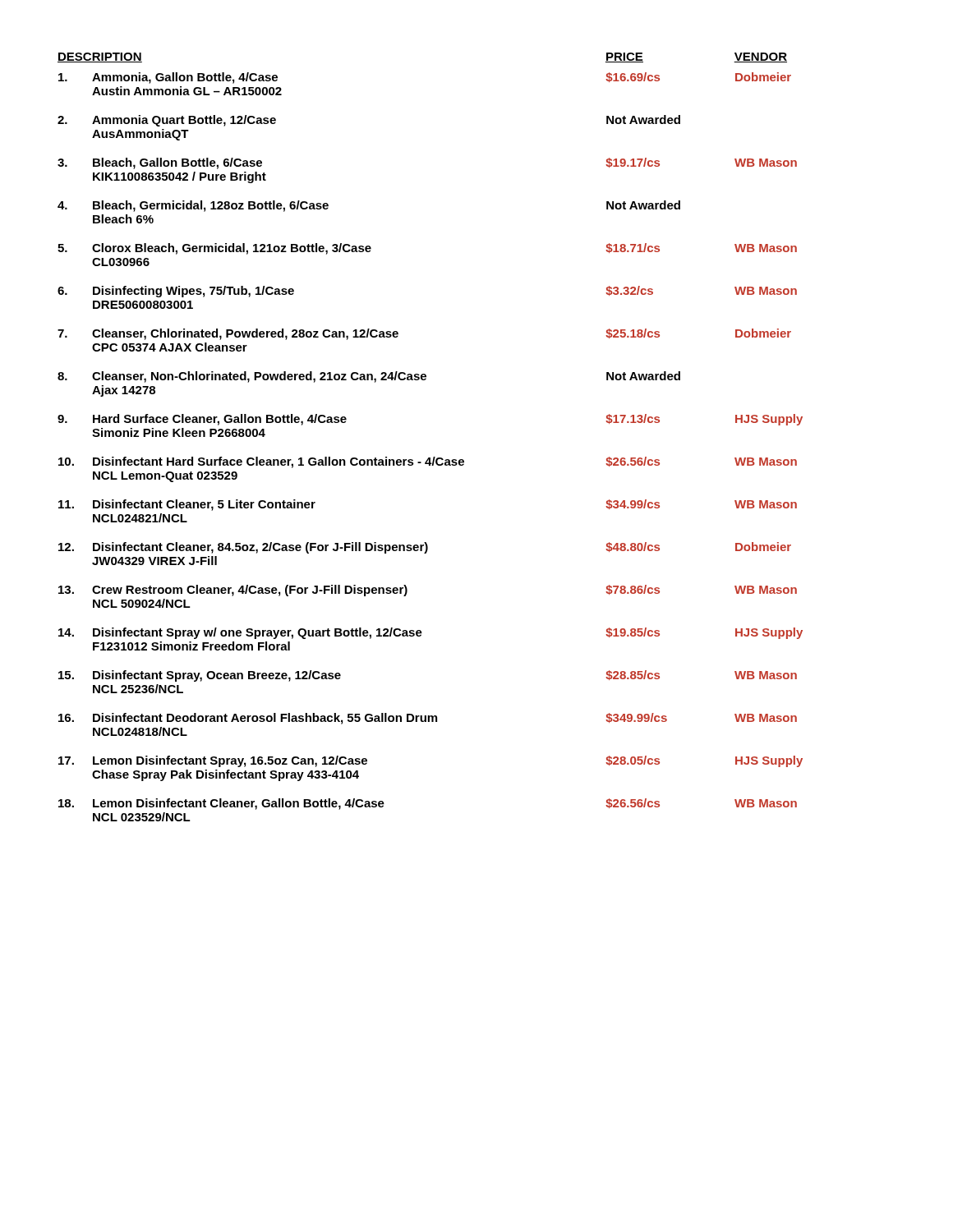953x1232 pixels.
Task: Find the region starting "15. Disinfectant Spray, Ocean Breeze, 12/Case NCL"
Action: pyautogui.click(x=209, y=677)
